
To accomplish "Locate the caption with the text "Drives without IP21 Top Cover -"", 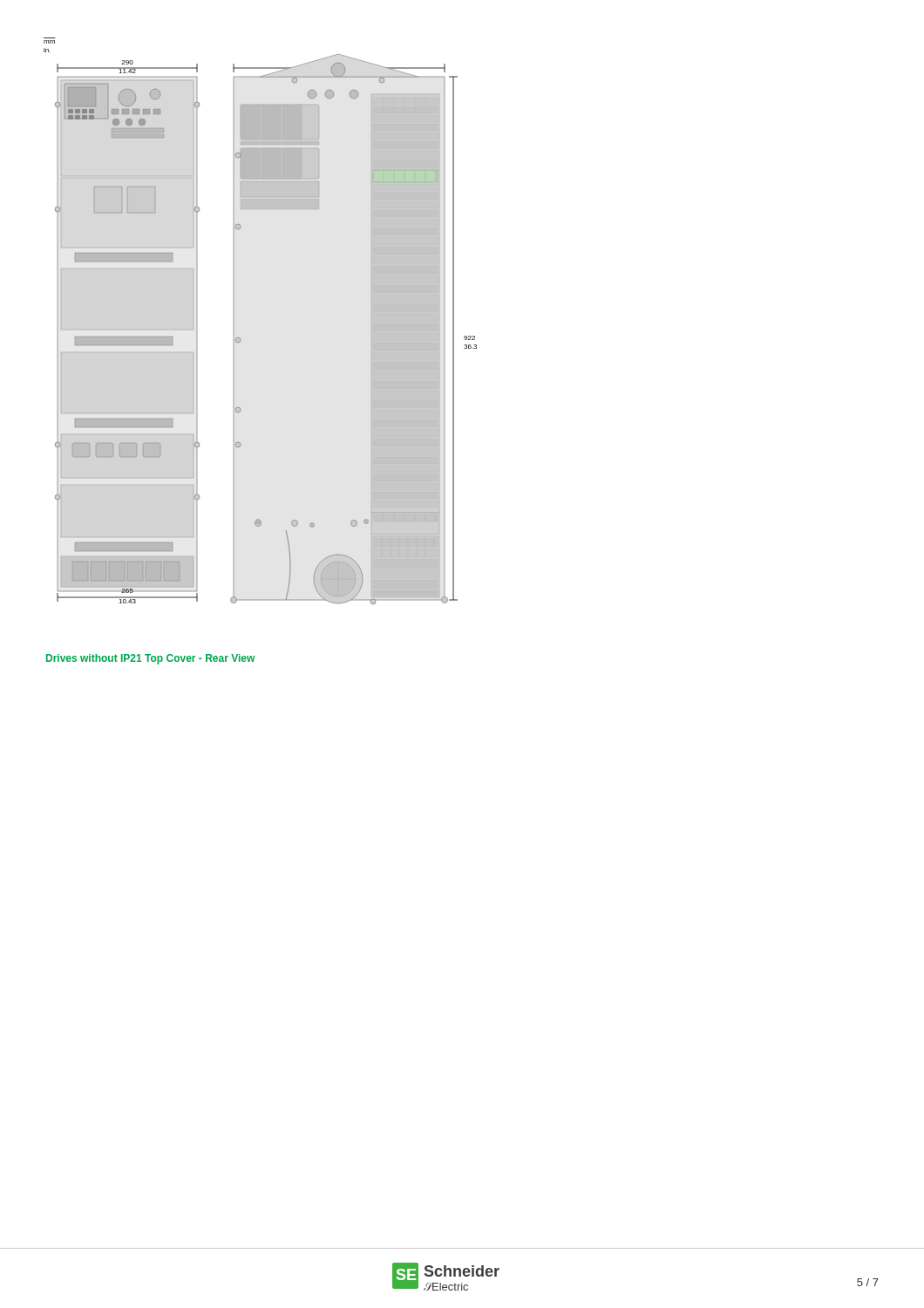I will click(150, 658).
